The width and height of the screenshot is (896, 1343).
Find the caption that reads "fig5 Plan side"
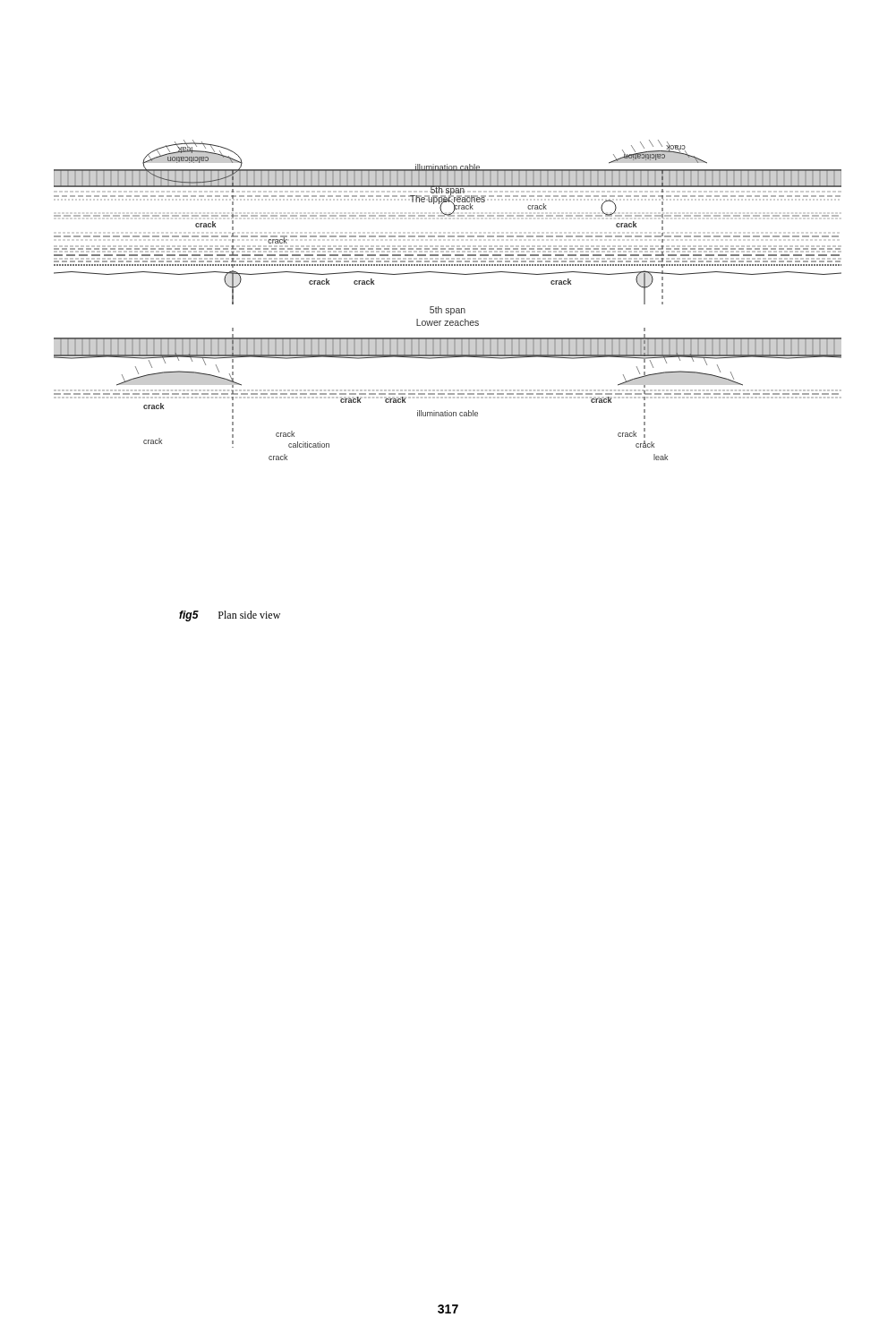(x=230, y=615)
